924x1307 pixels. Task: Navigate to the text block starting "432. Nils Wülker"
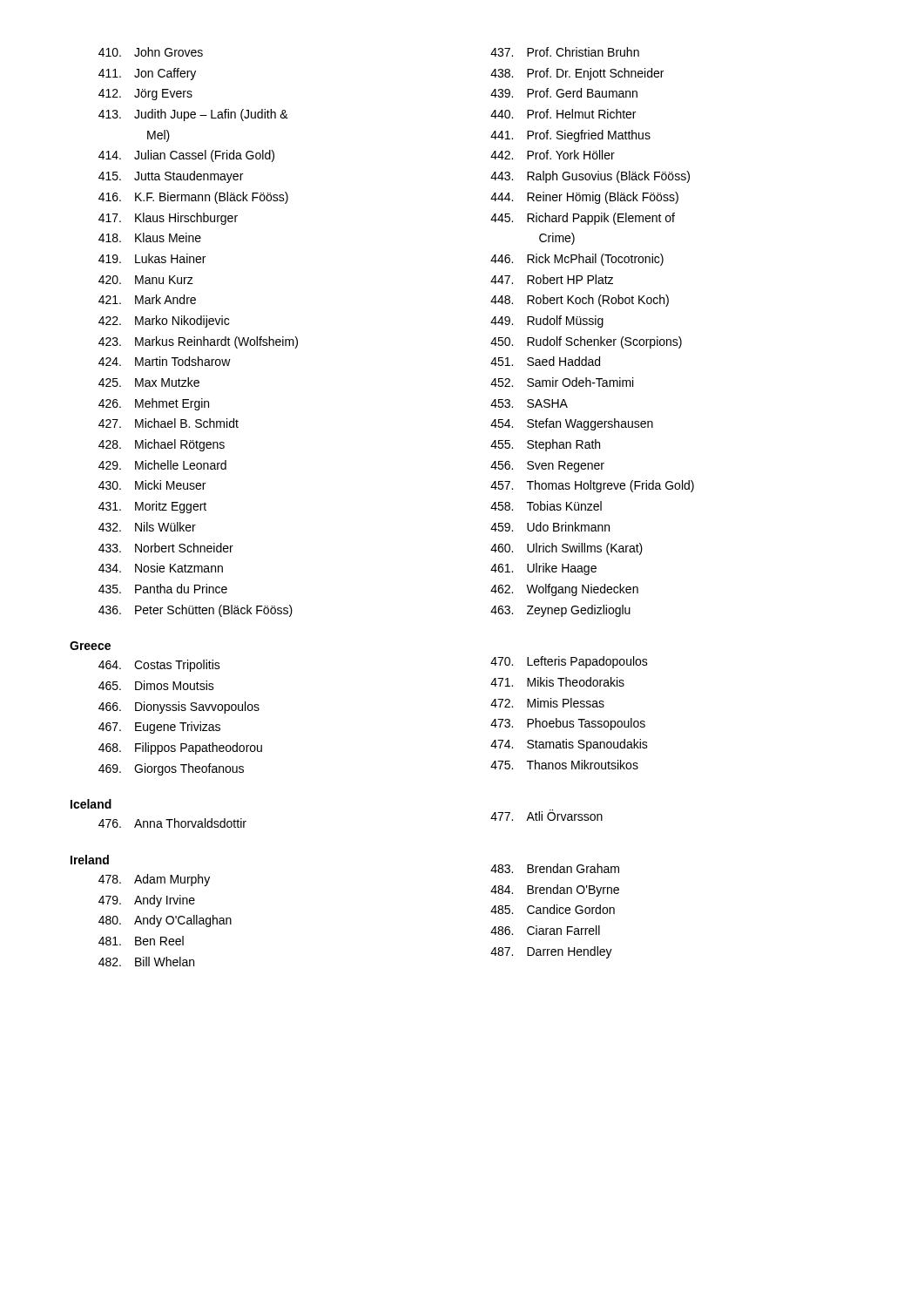click(x=147, y=527)
